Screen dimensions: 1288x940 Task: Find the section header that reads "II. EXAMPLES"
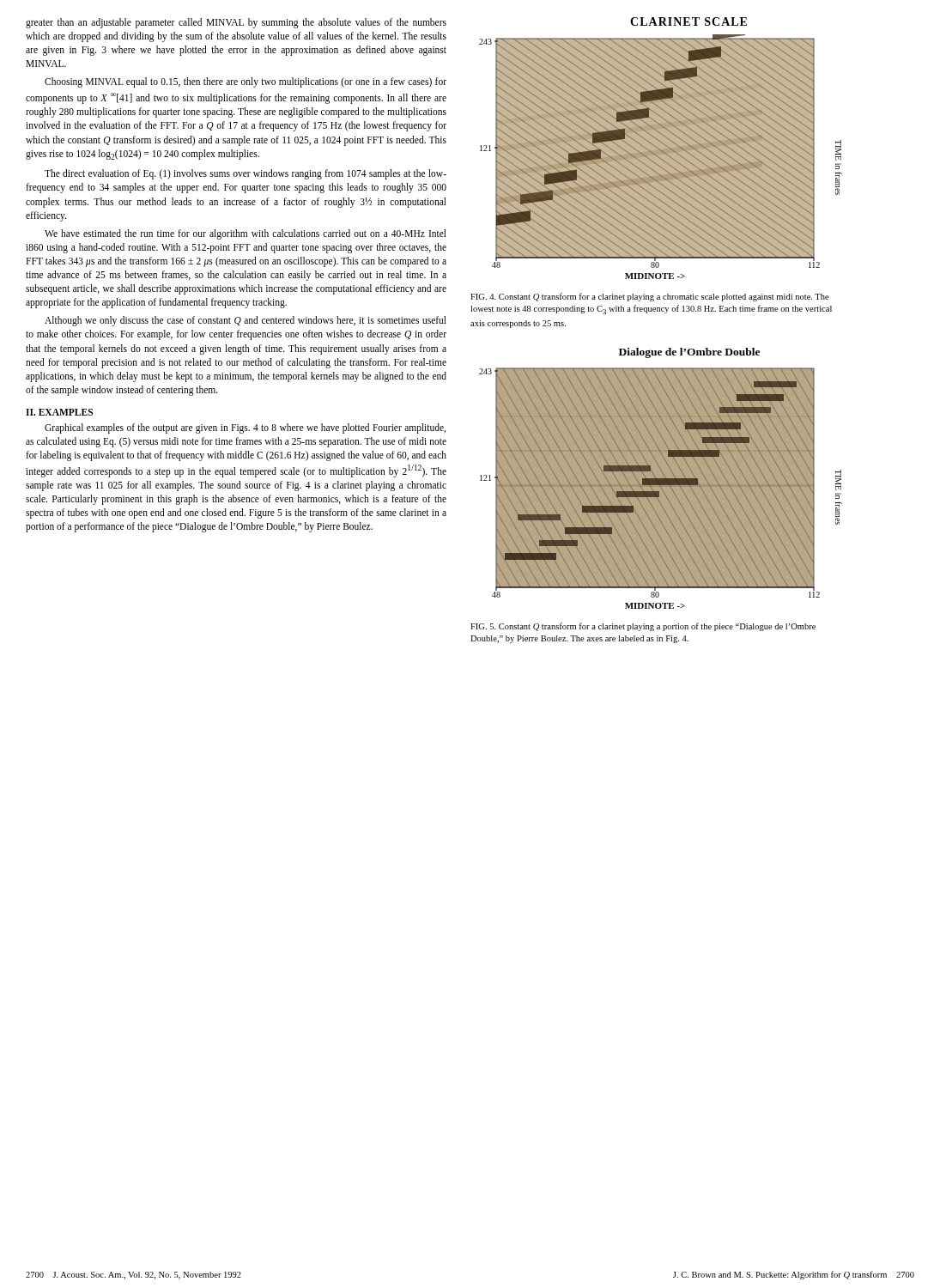tap(60, 412)
